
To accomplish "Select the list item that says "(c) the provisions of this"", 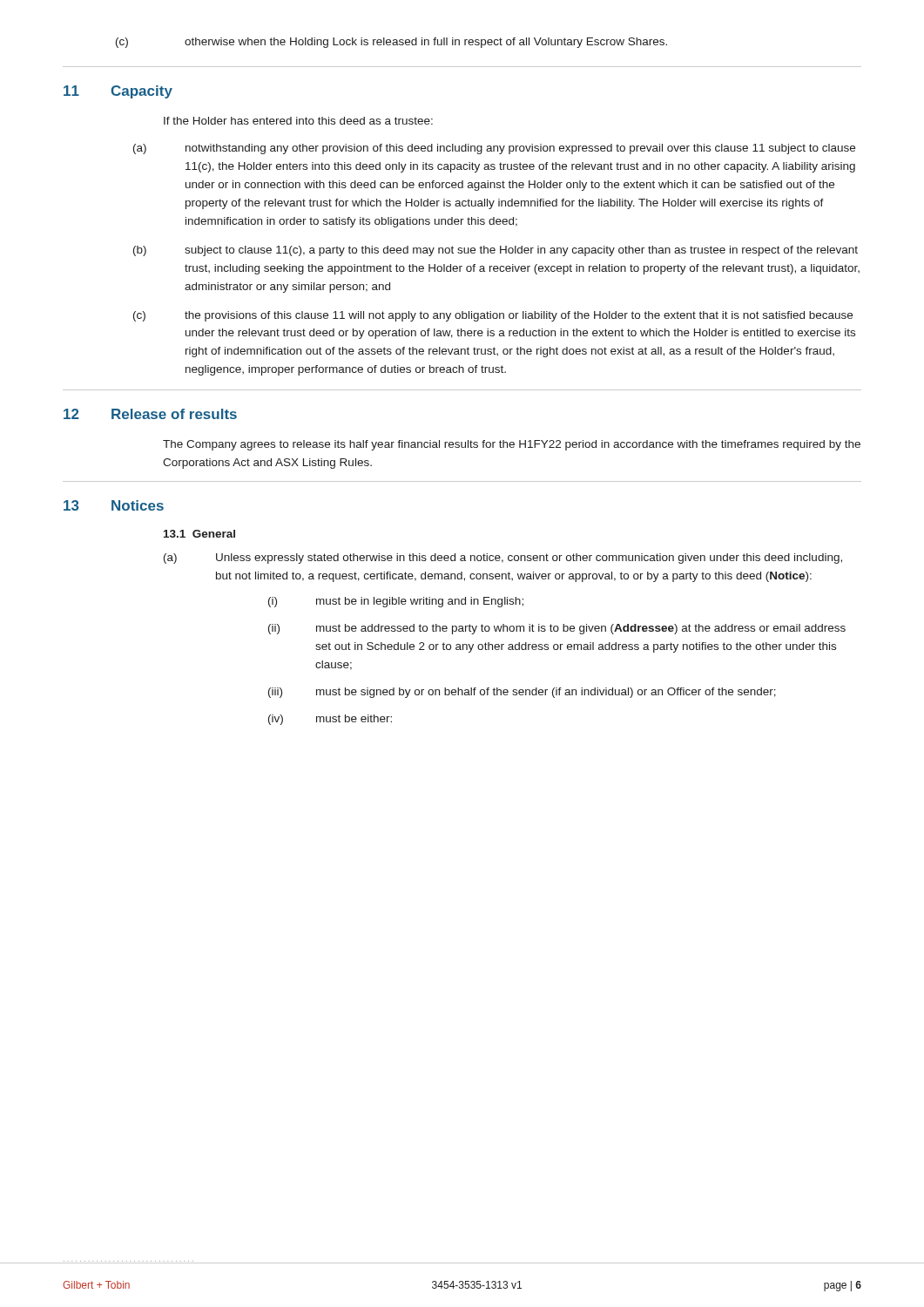I will coord(497,343).
